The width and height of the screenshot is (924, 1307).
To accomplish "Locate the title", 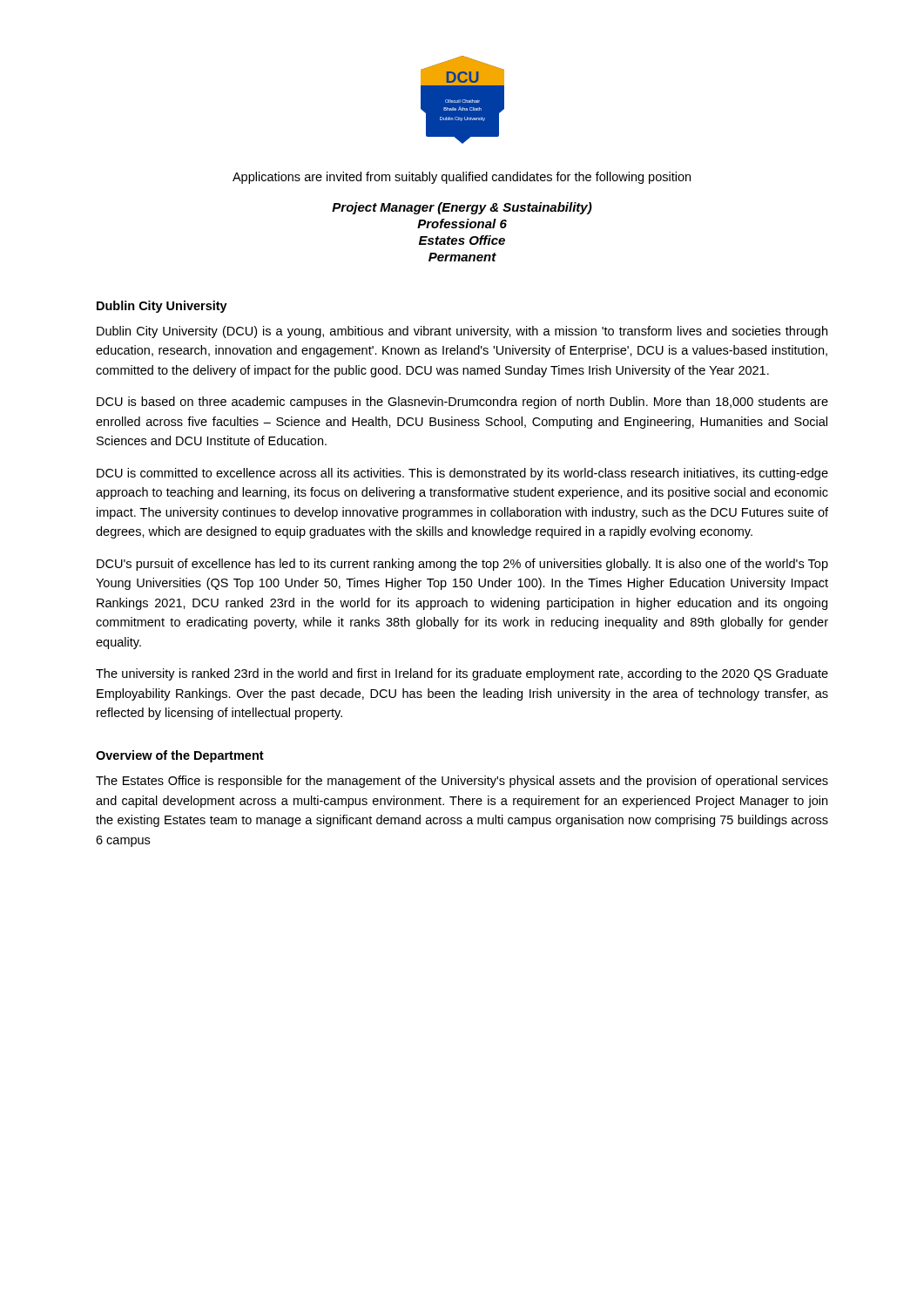I will (462, 232).
